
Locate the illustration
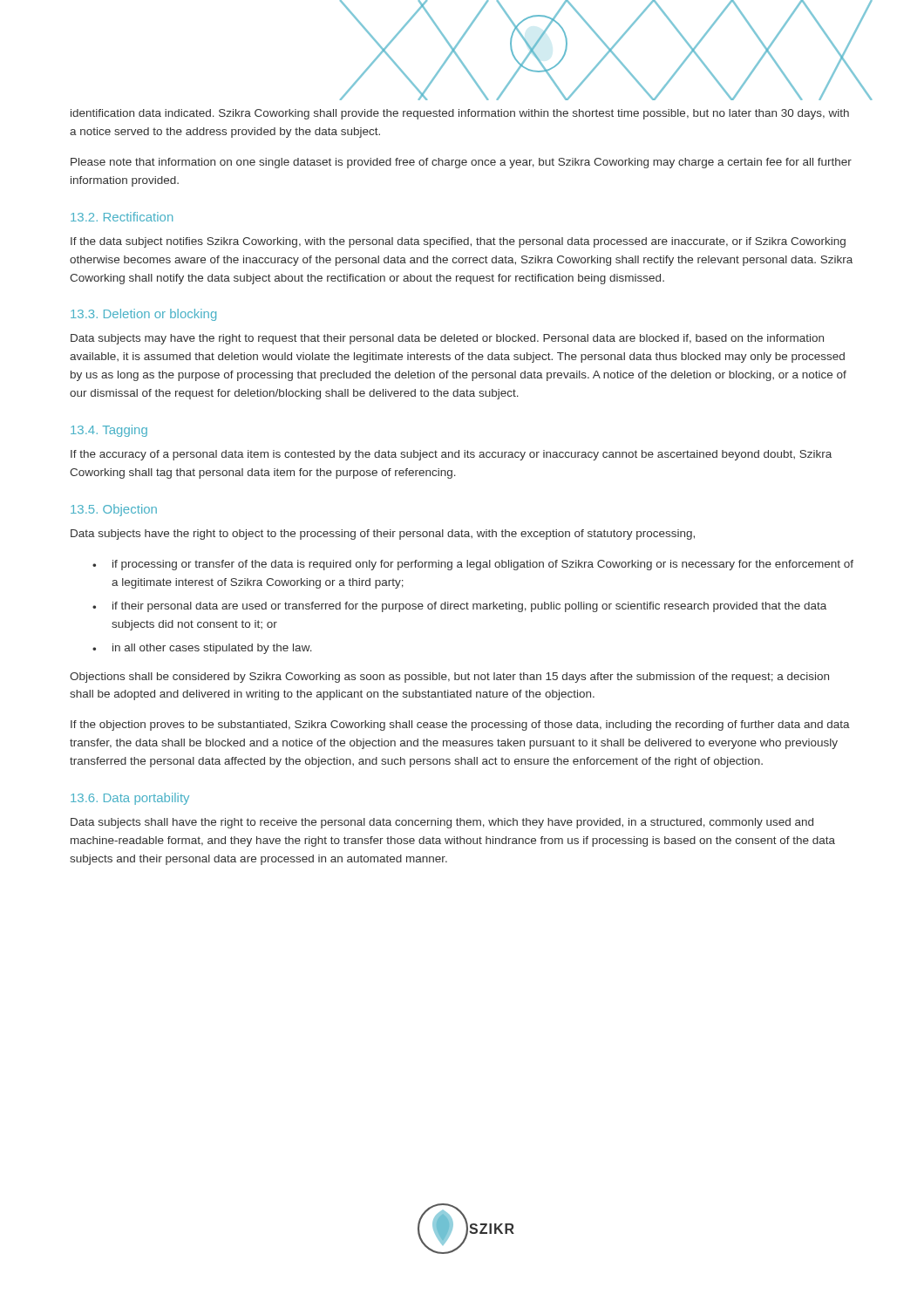pos(462,50)
